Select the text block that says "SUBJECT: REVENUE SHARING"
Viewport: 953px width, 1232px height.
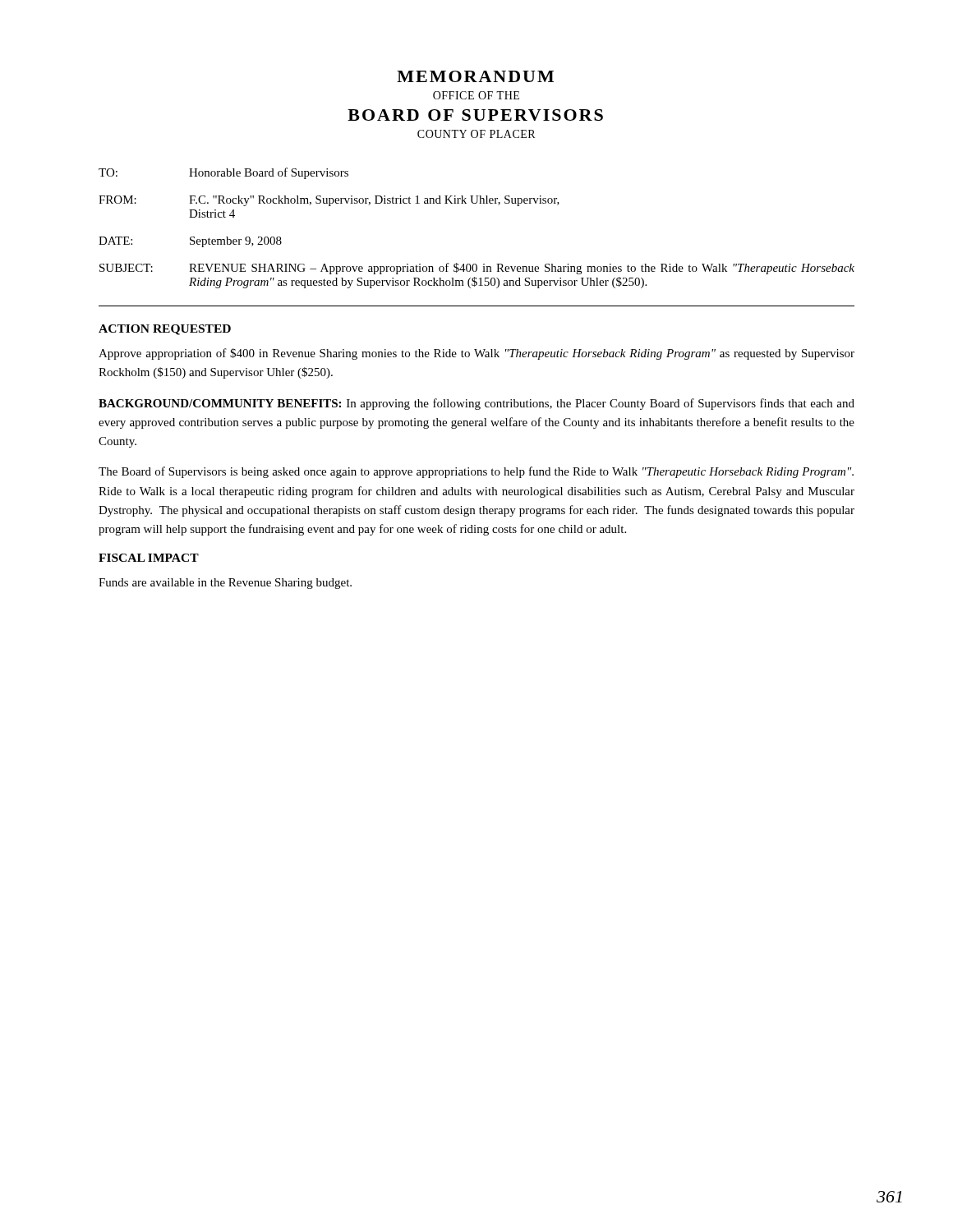click(476, 275)
